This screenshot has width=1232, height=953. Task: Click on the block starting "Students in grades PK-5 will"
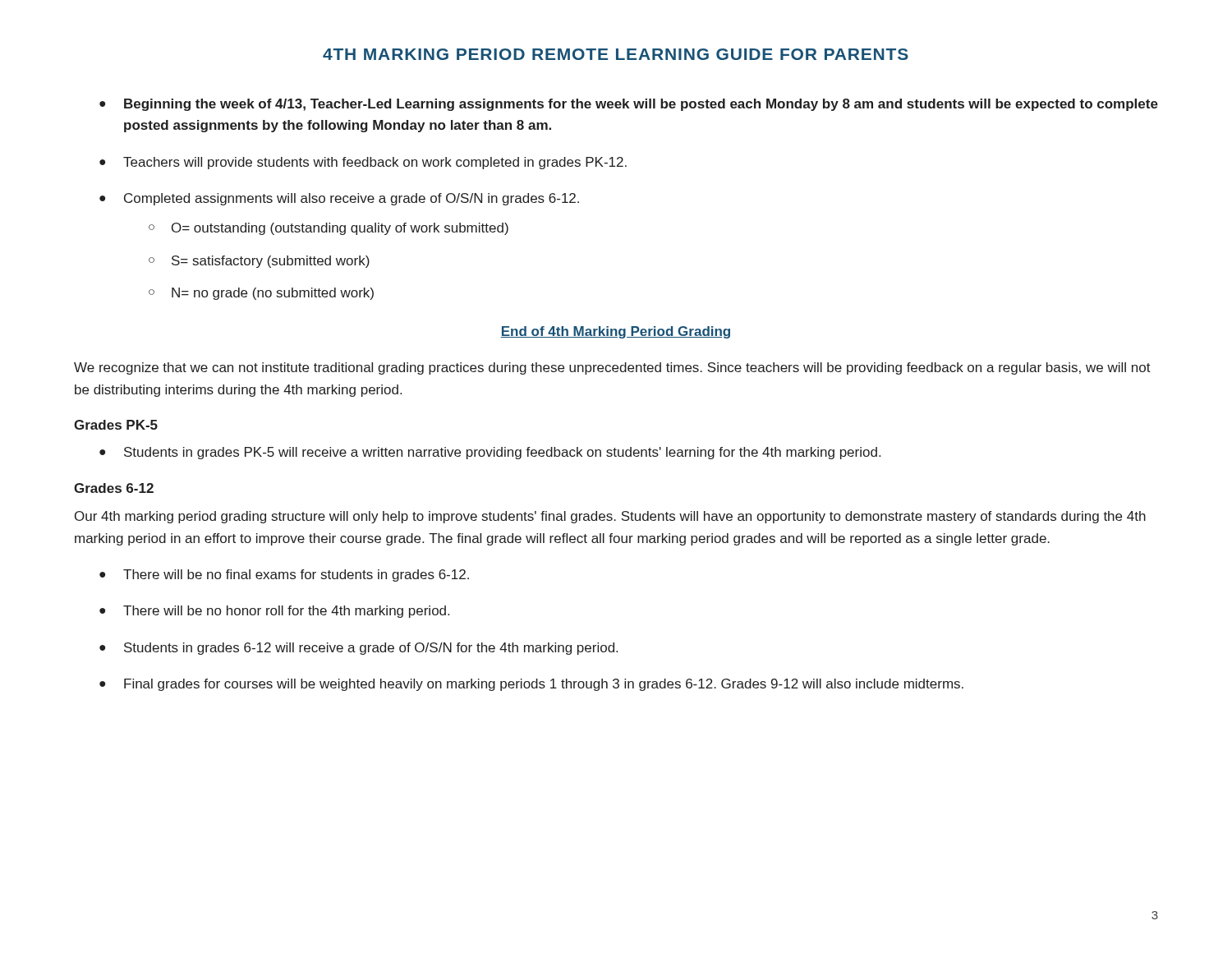click(x=503, y=452)
